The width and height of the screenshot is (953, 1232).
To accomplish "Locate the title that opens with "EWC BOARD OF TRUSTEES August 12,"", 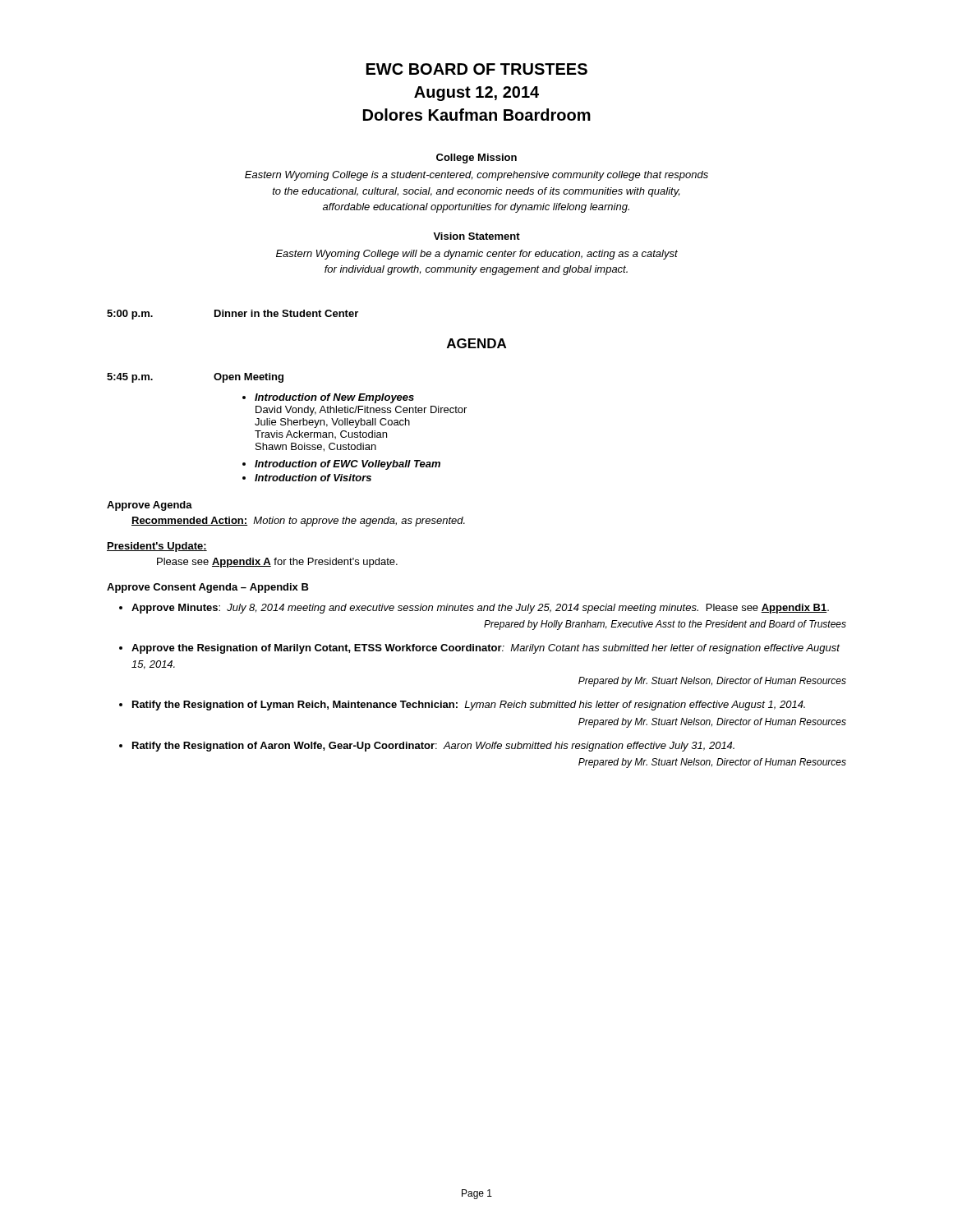I will [x=476, y=92].
